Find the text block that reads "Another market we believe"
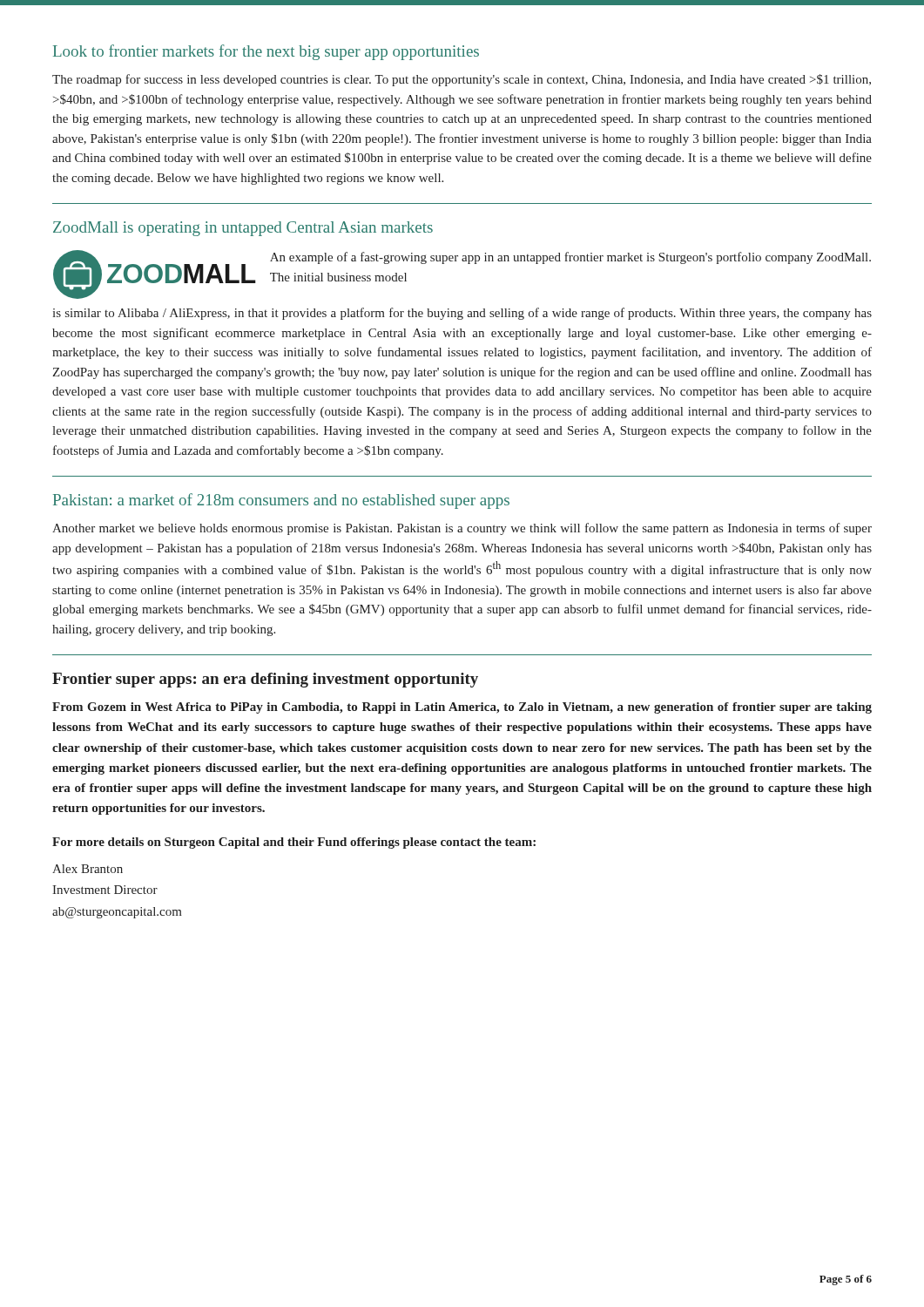Image resolution: width=924 pixels, height=1307 pixels. click(x=462, y=578)
